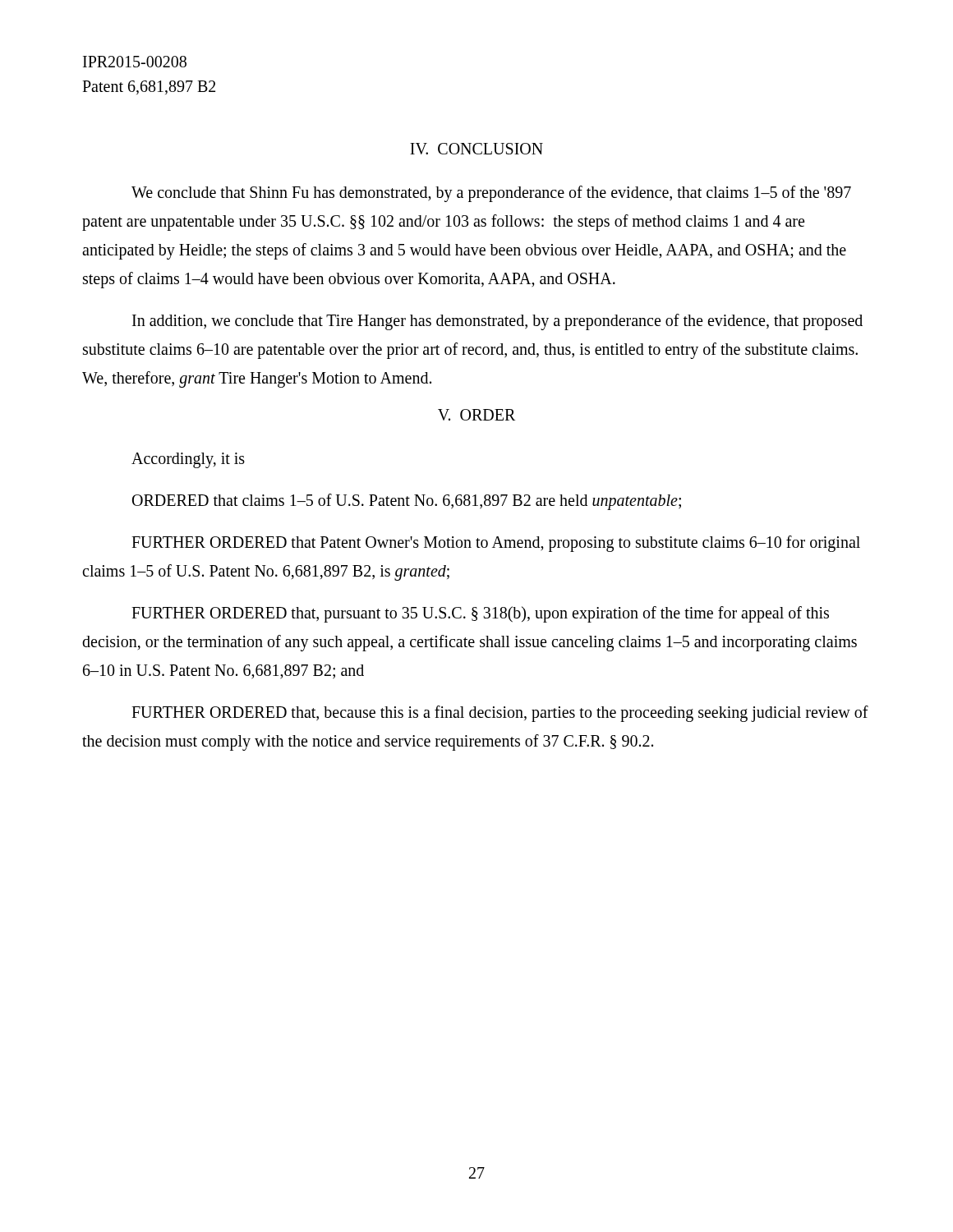Find "IV. CONCLUSION" on this page
Image resolution: width=953 pixels, height=1232 pixels.
tap(476, 149)
